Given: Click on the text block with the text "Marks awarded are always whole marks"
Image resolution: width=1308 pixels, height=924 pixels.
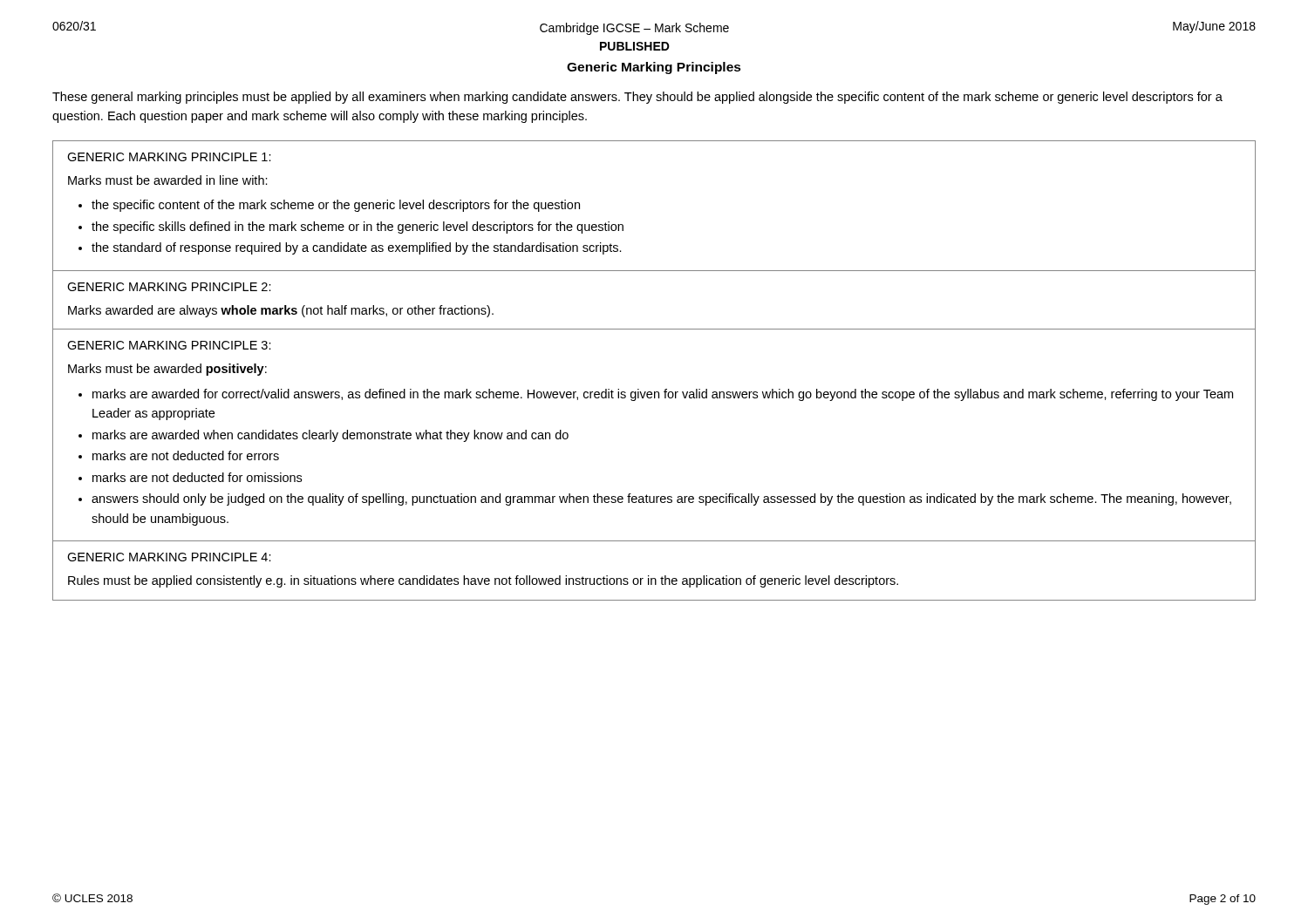Looking at the screenshot, I should 281,310.
